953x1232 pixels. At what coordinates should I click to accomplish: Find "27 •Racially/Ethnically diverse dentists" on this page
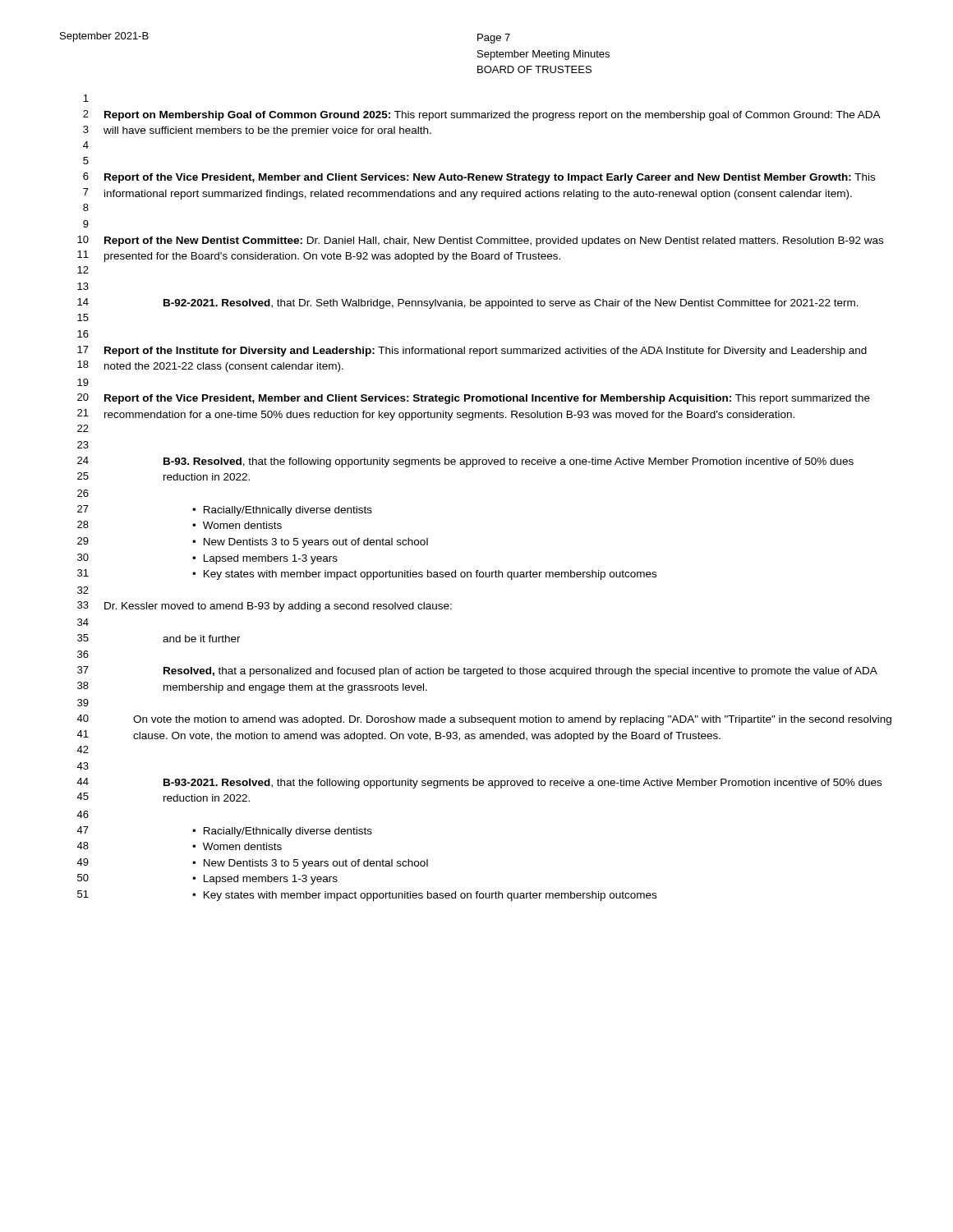point(225,510)
